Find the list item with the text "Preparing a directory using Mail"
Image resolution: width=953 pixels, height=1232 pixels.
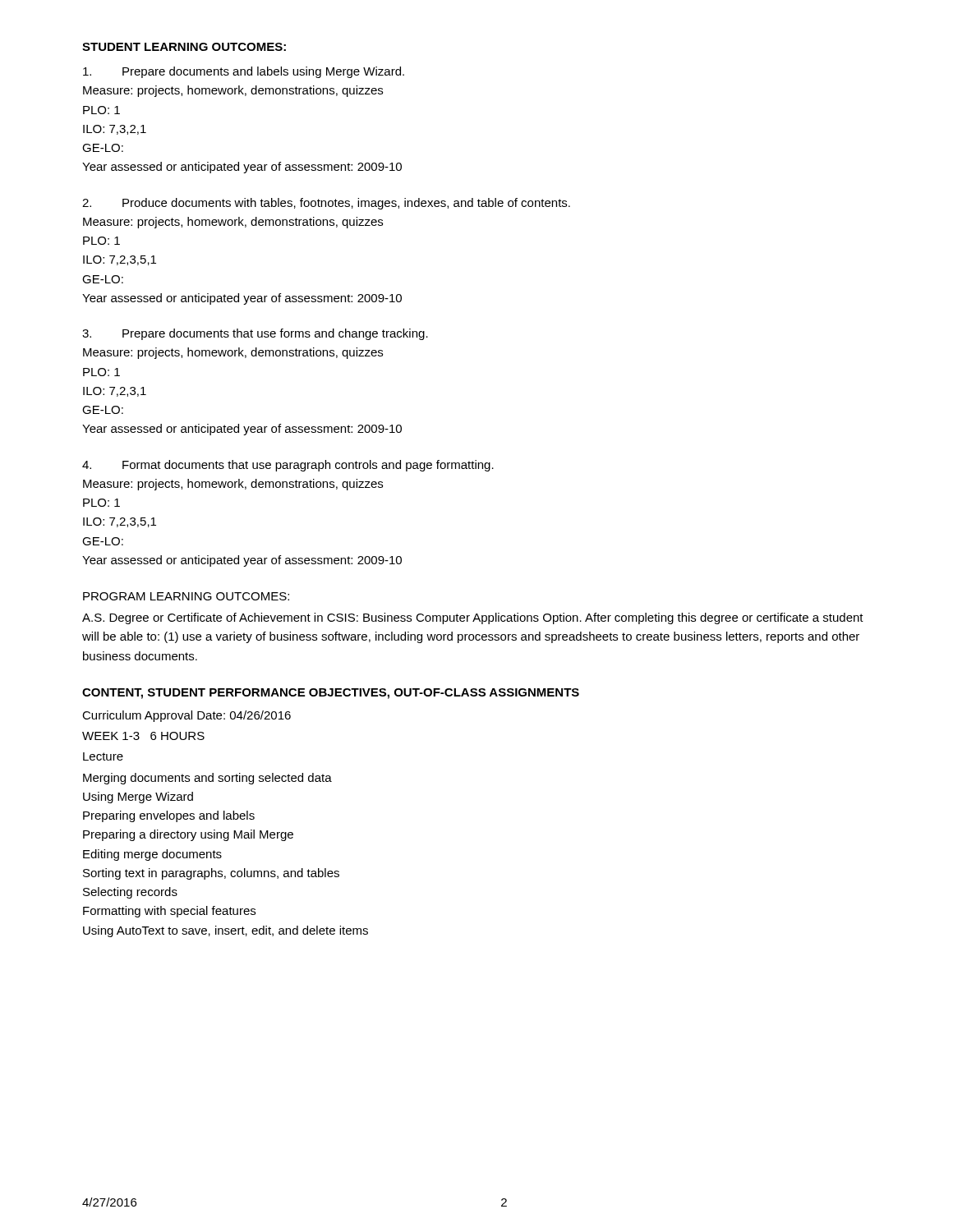188,834
